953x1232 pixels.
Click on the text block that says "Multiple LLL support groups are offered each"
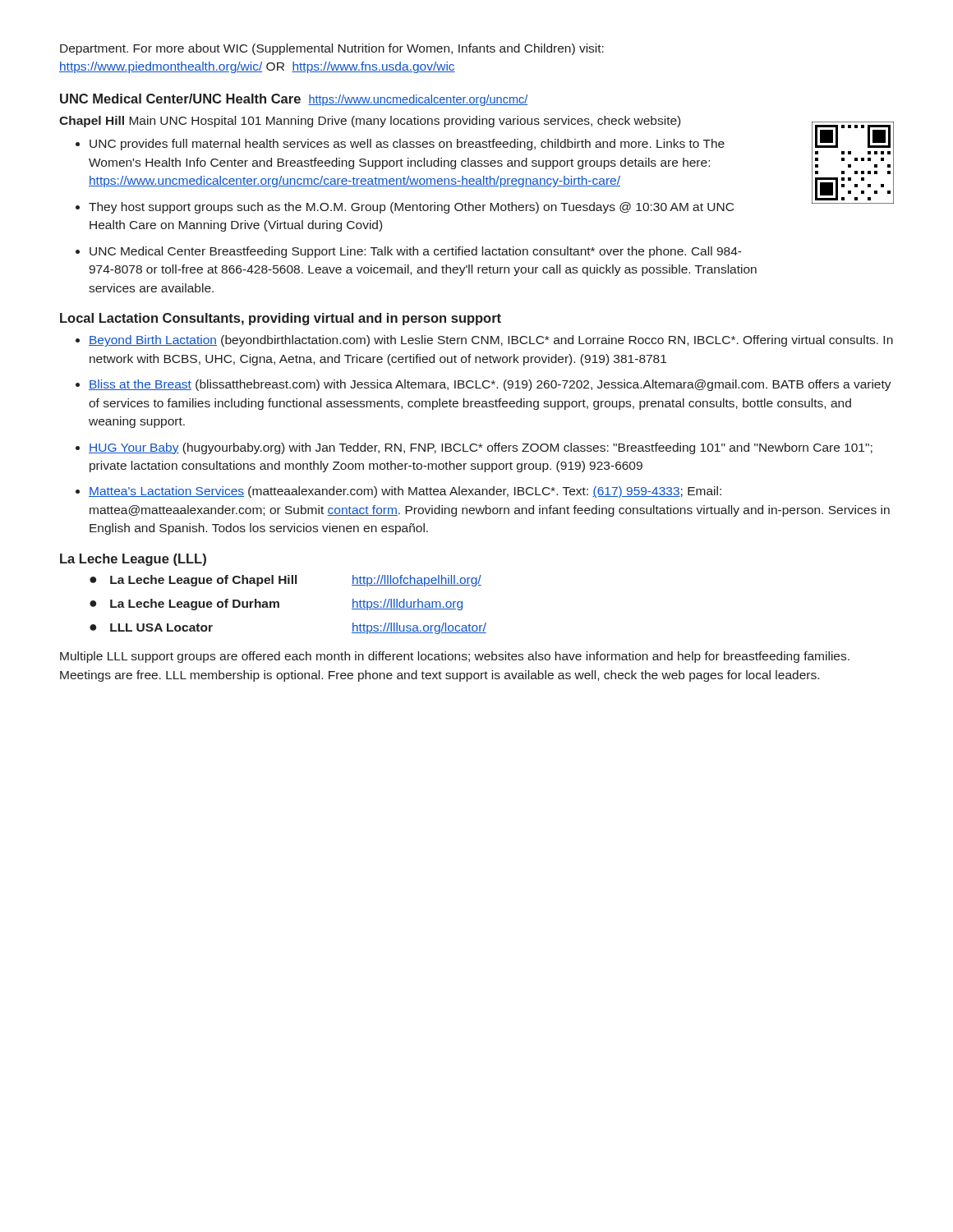455,665
